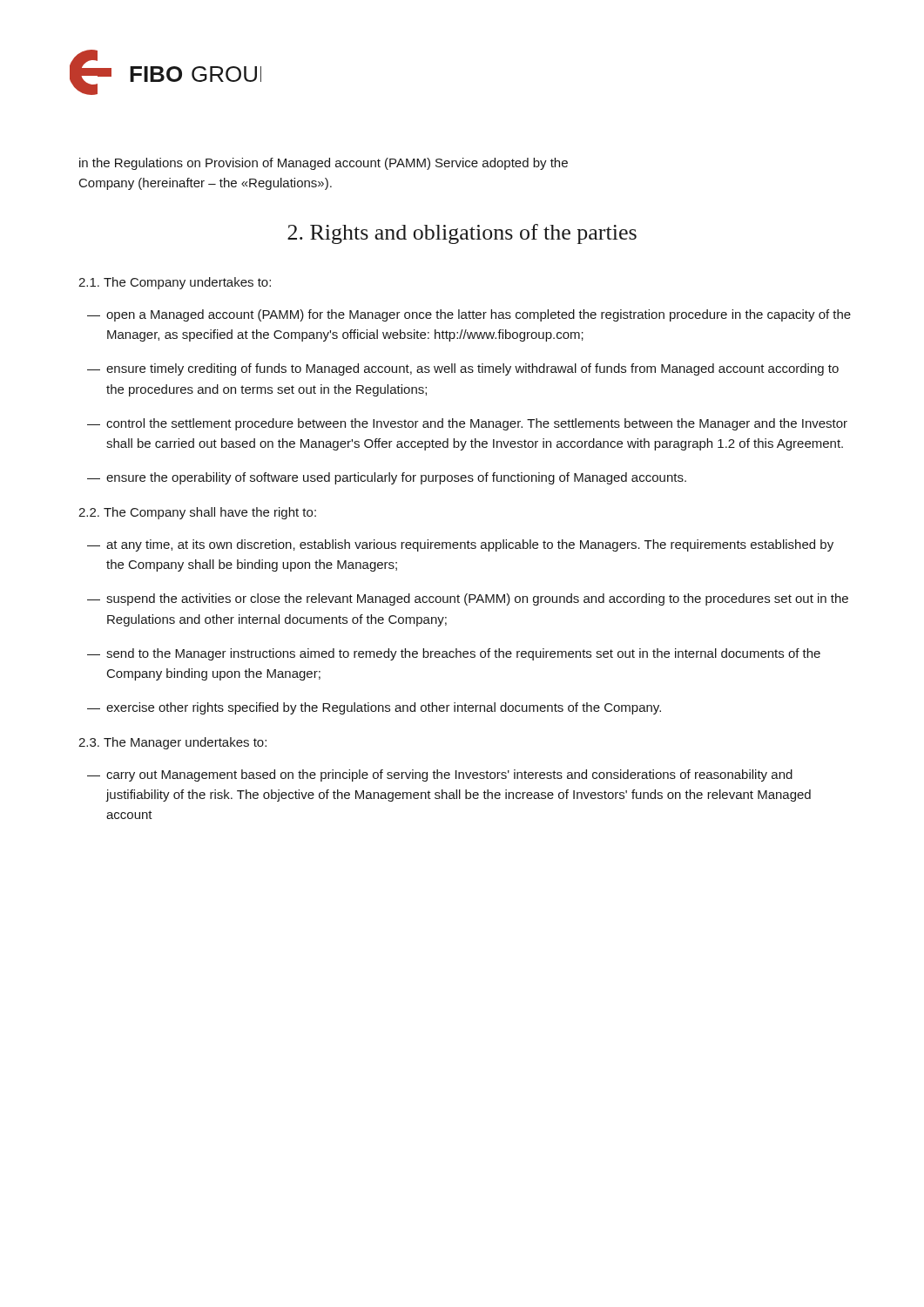Screen dimensions: 1307x924
Task: Find the block starting "— exercise other rights specified by the"
Action: [471, 707]
